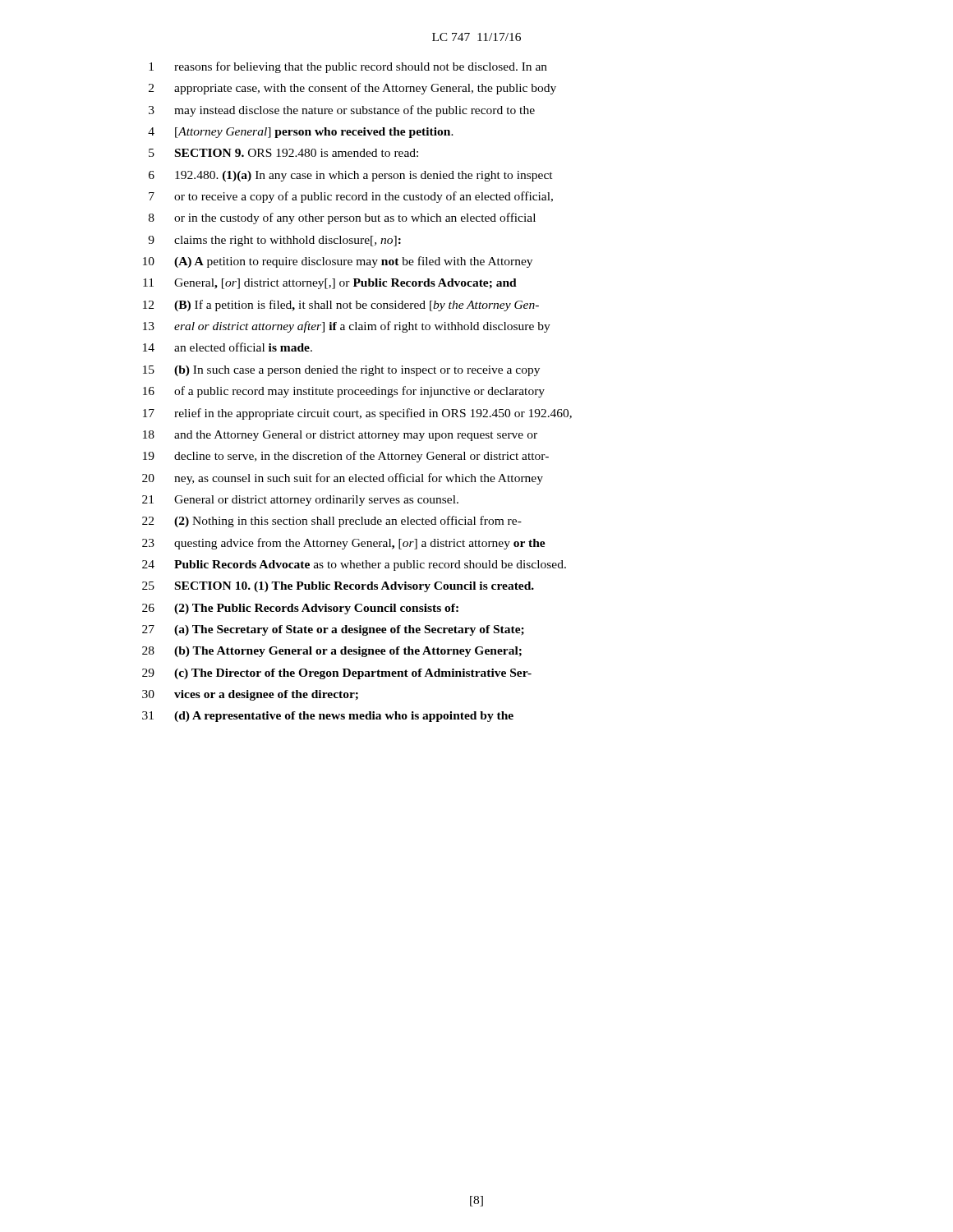
Task: Find the element starting "12 (B) If a petition is filed,"
Action: (476, 305)
